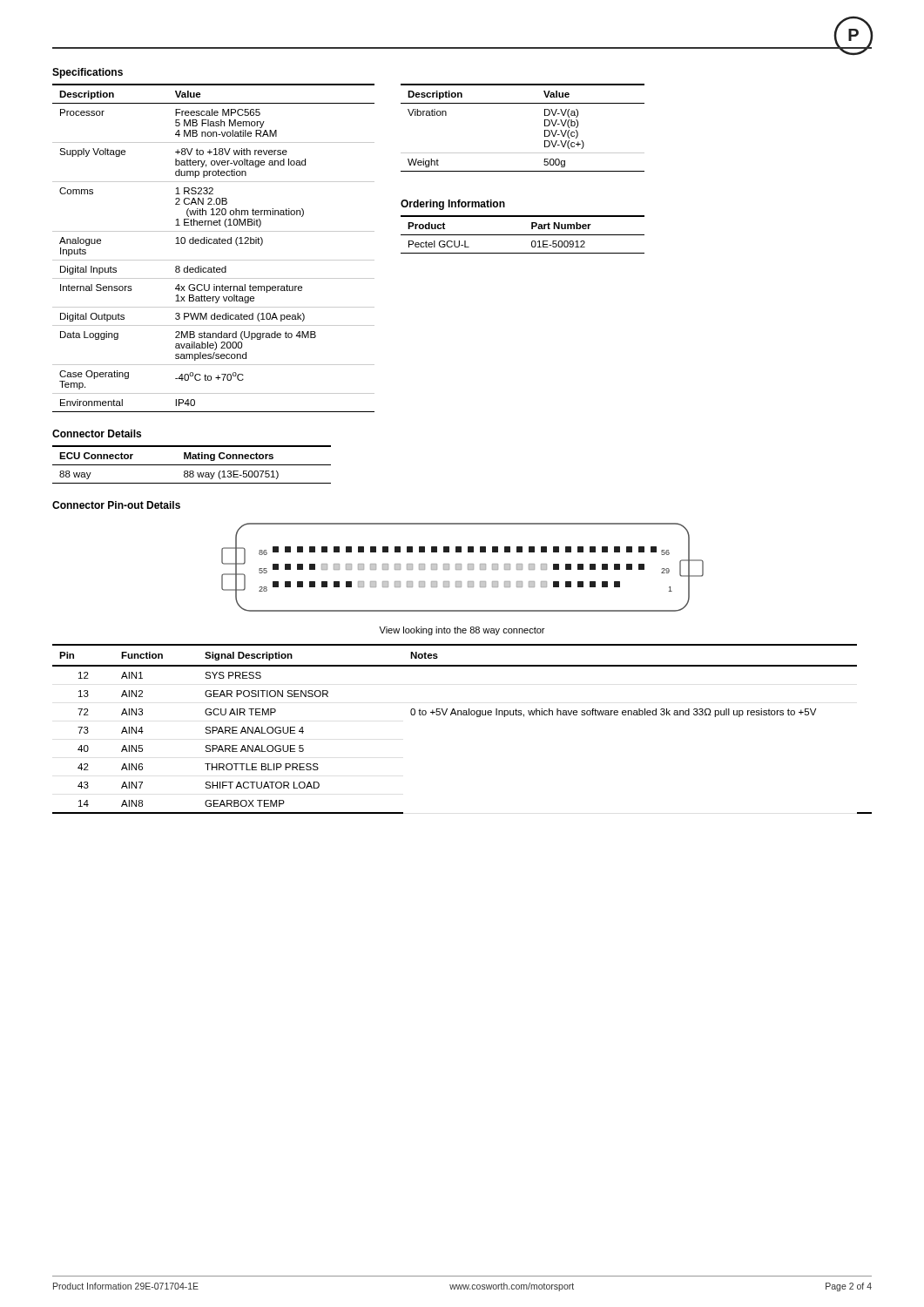This screenshot has height=1307, width=924.
Task: Select the table that reads "Signal Description"
Action: [462, 729]
